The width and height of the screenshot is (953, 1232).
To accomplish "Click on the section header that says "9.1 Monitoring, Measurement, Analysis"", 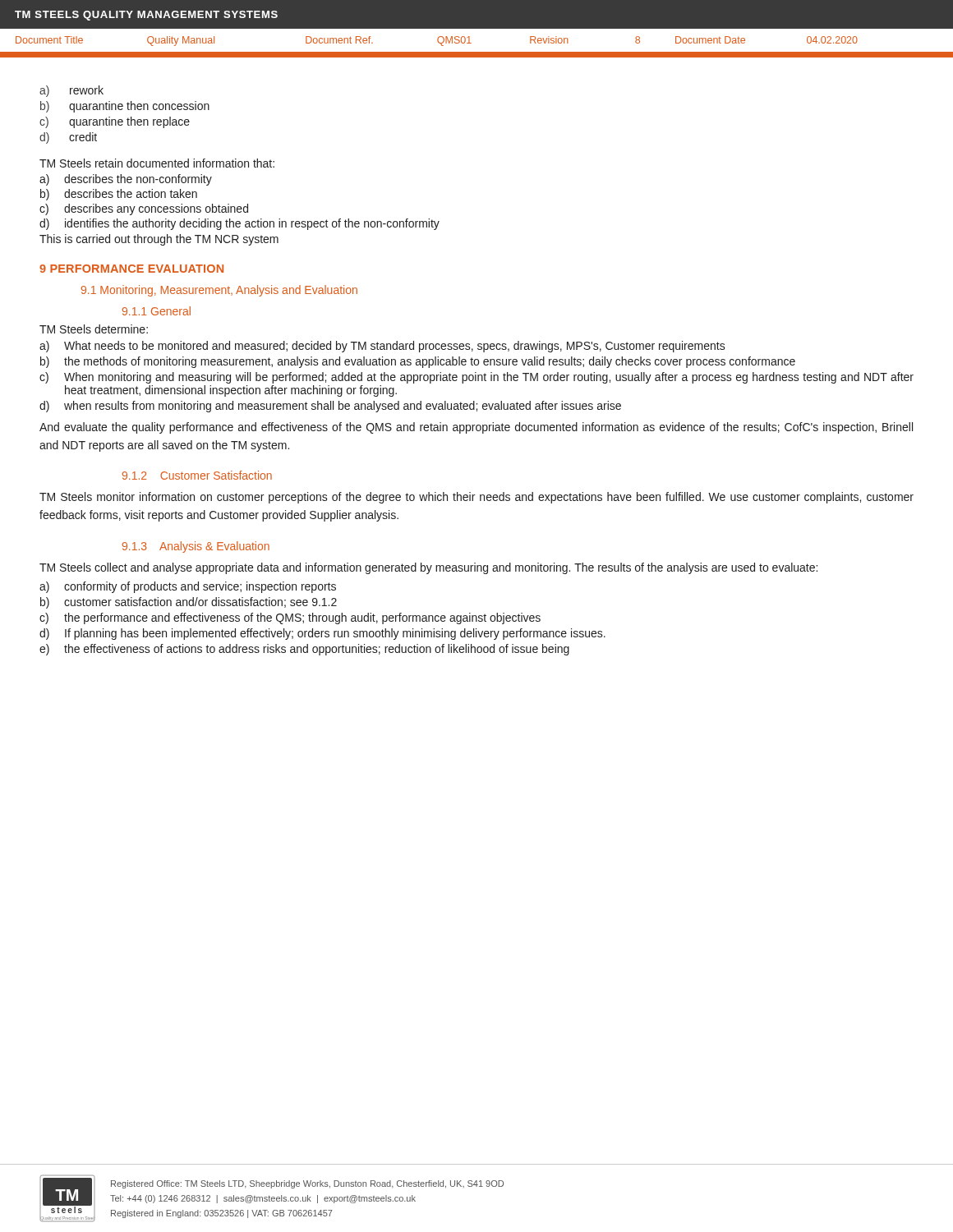I will point(219,290).
